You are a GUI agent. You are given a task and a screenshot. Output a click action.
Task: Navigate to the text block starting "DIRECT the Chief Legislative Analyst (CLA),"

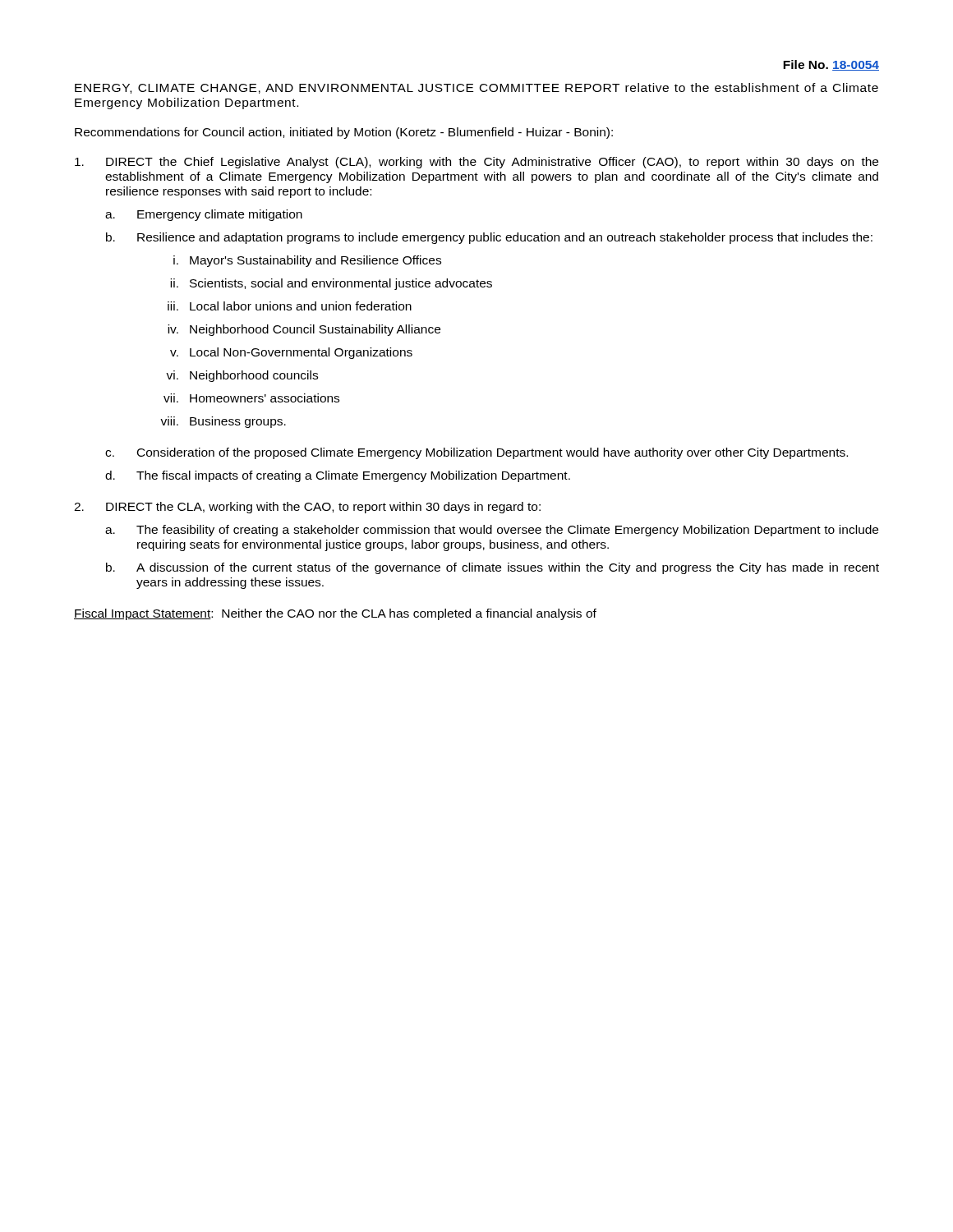tap(476, 163)
